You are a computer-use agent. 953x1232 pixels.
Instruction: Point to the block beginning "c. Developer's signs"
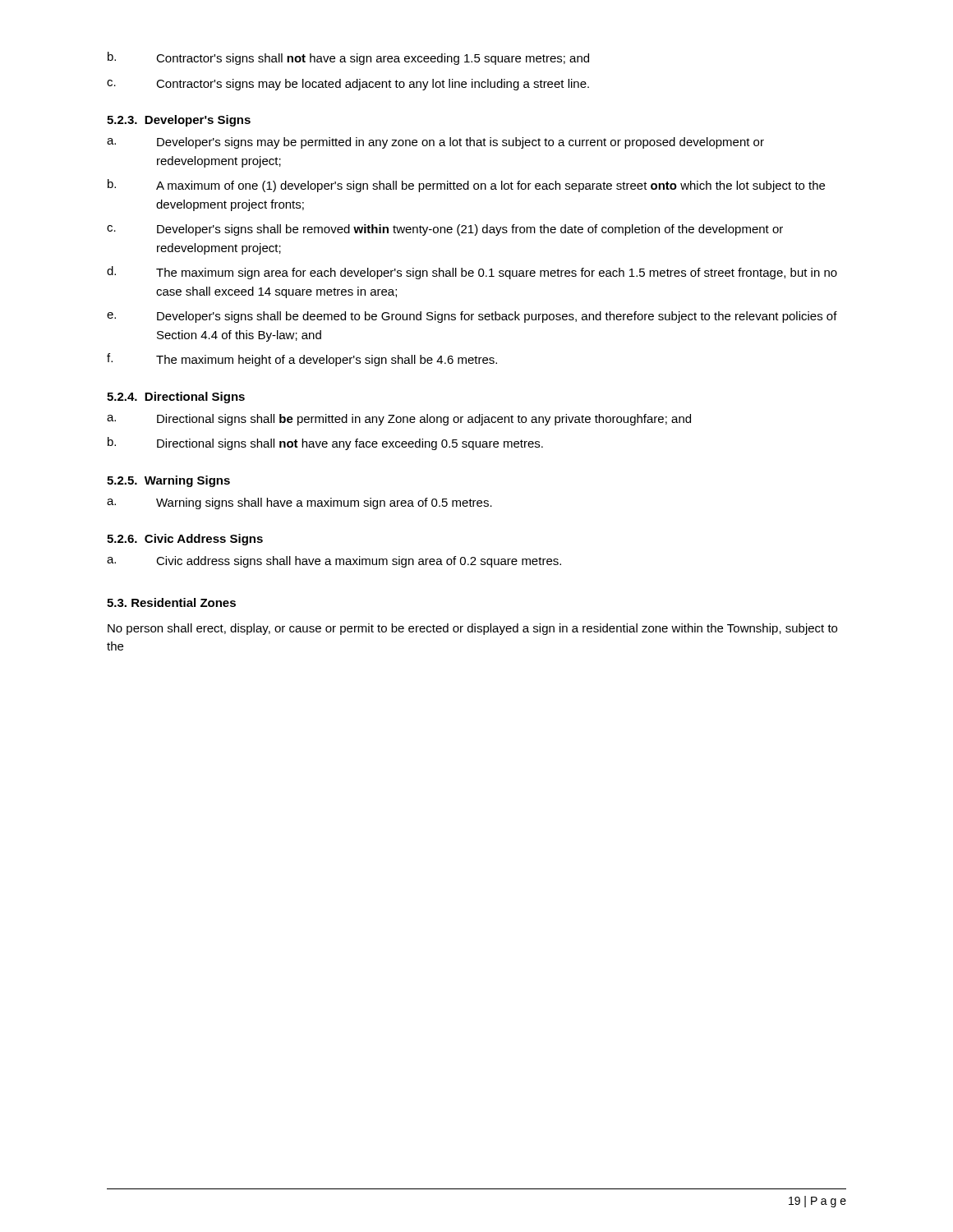pos(476,239)
